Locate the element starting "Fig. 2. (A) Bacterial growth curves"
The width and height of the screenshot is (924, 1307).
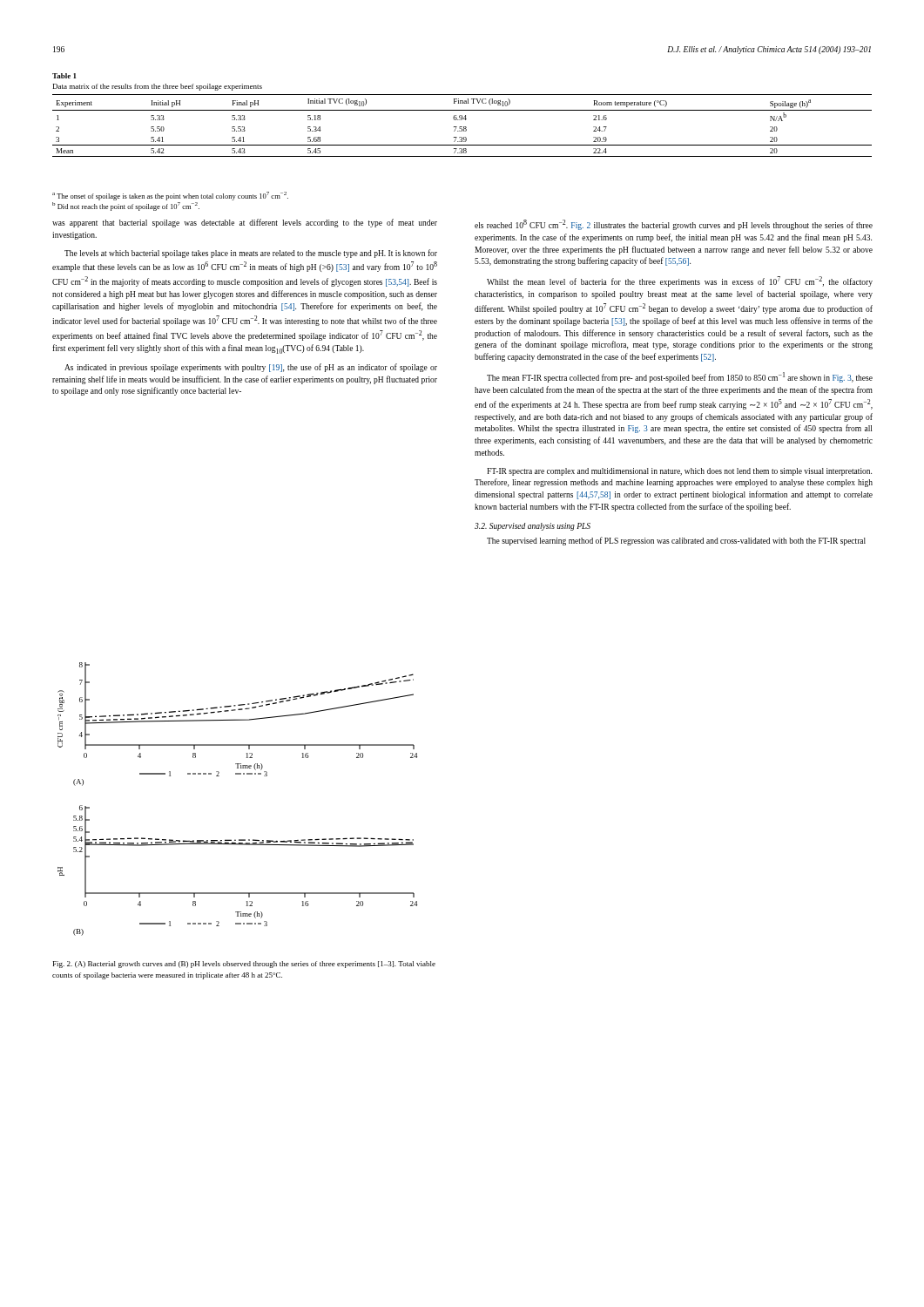244,969
